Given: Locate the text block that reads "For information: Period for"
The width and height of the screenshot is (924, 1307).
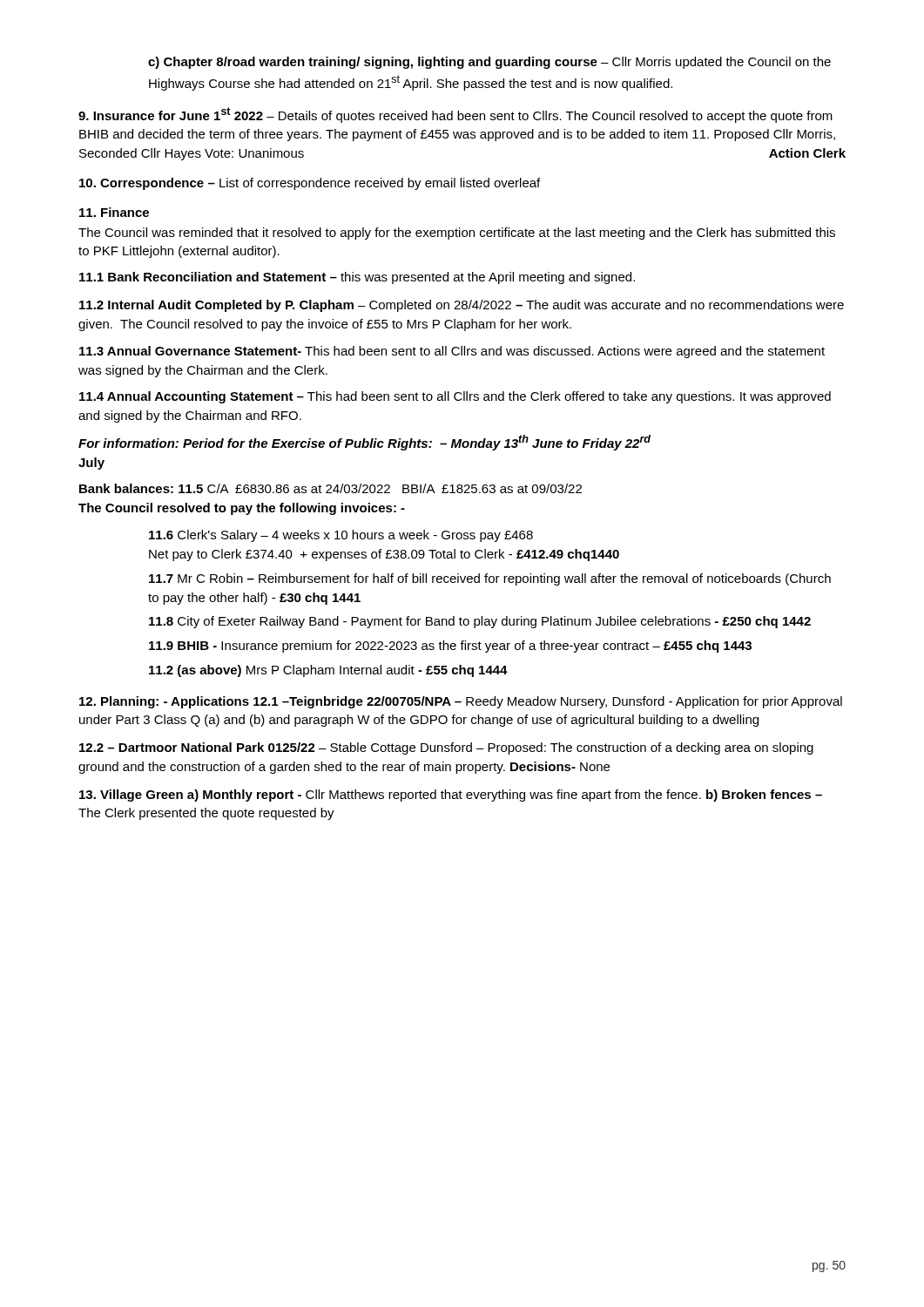Looking at the screenshot, I should pos(364,451).
